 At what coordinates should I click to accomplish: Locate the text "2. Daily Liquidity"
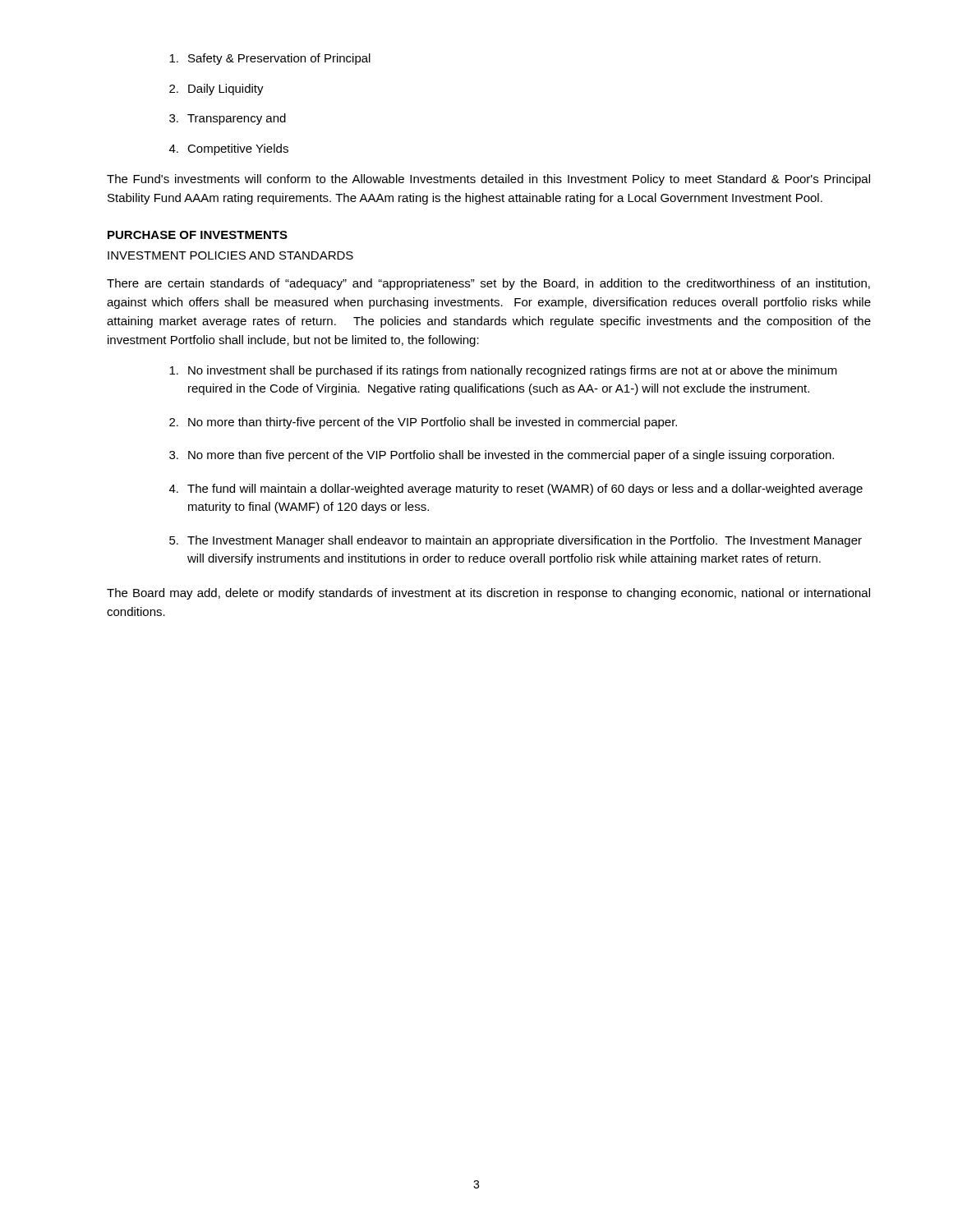(x=216, y=90)
